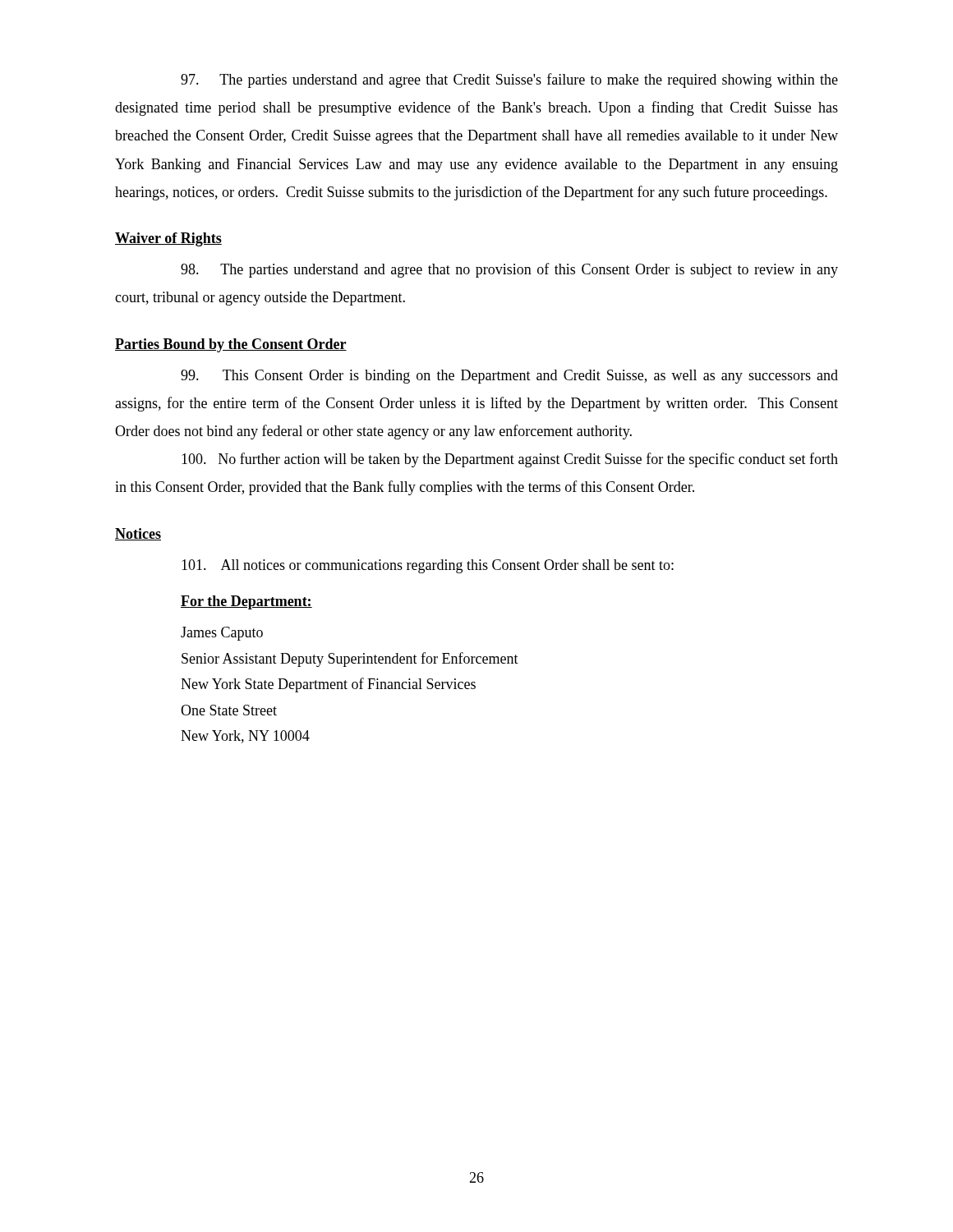Find the block on this page that starts "The parties understand and agree that Credit Suisse's"
The height and width of the screenshot is (1232, 953).
(476, 136)
